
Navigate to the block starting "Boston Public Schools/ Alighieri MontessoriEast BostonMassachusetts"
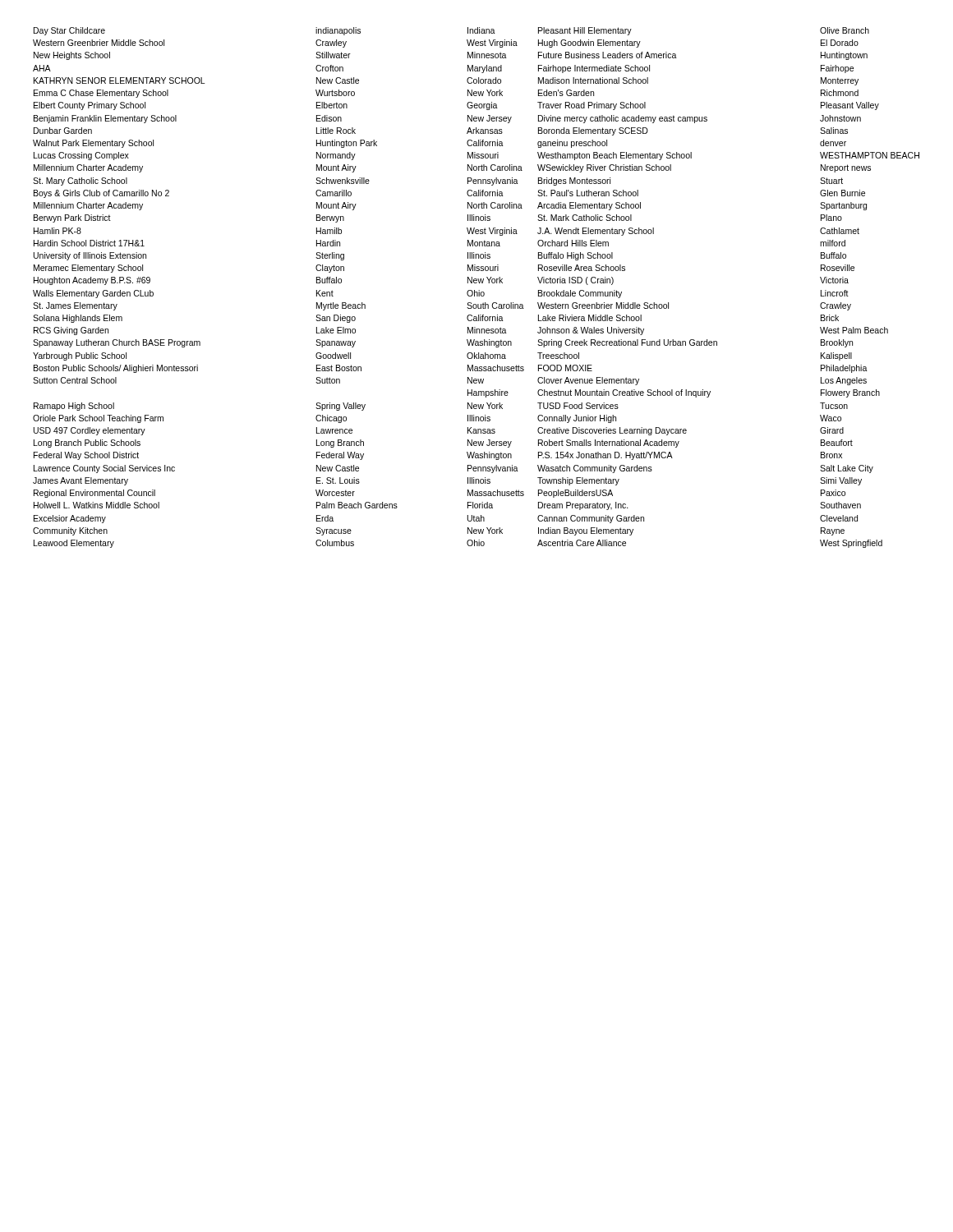[109, 368]
